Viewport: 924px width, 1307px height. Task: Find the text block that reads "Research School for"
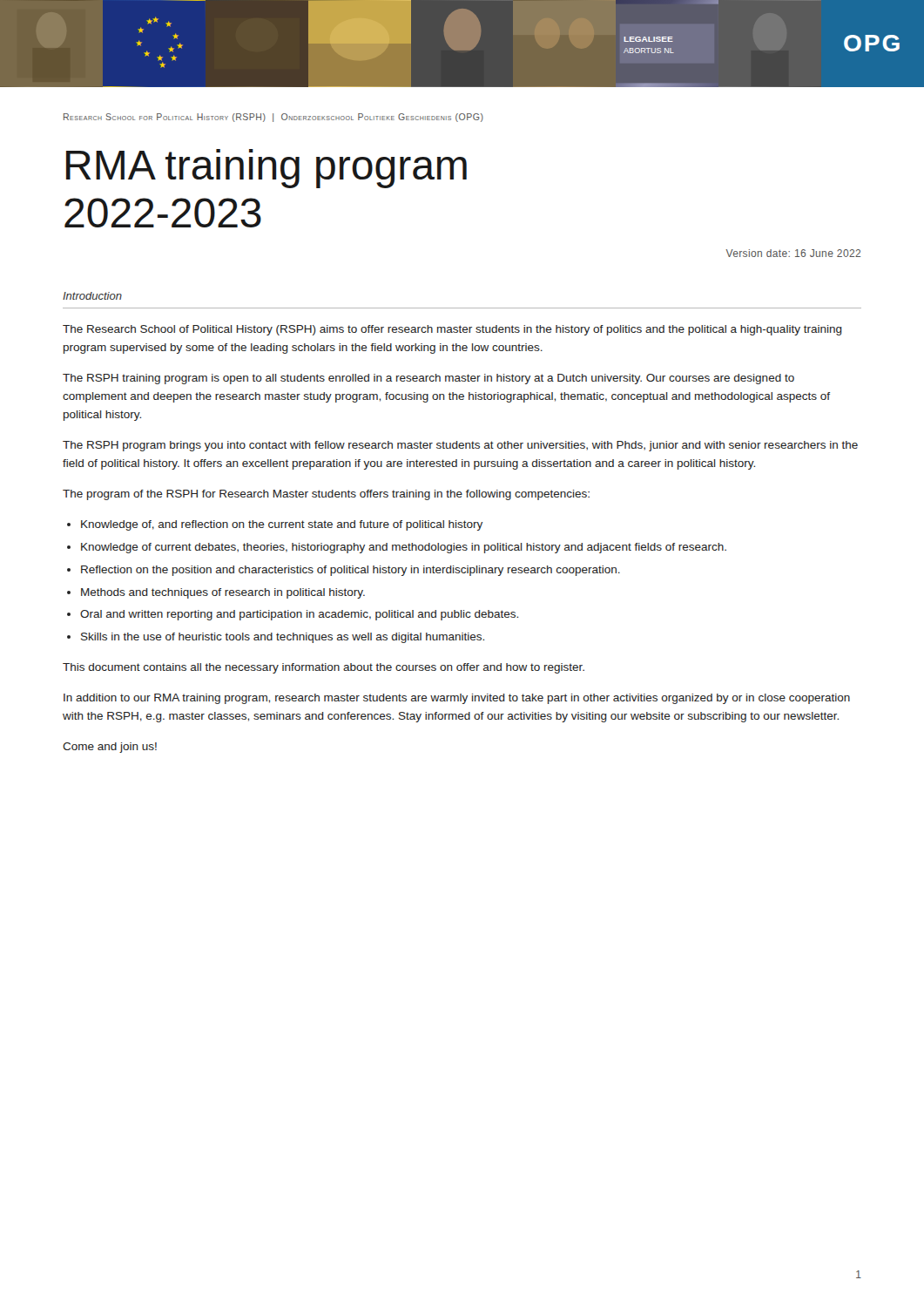tap(273, 117)
